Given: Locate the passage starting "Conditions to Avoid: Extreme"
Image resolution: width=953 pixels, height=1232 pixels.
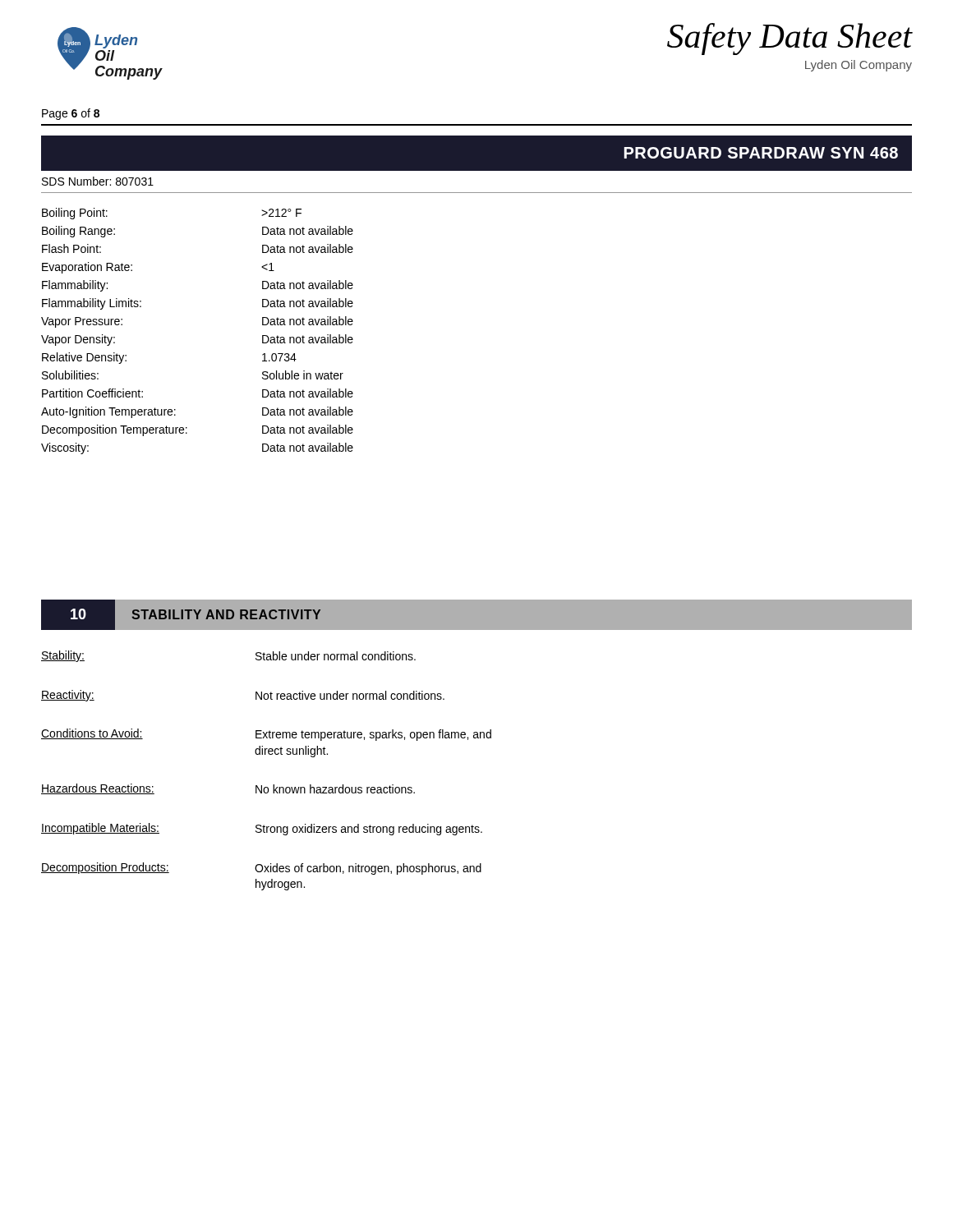Looking at the screenshot, I should point(476,743).
